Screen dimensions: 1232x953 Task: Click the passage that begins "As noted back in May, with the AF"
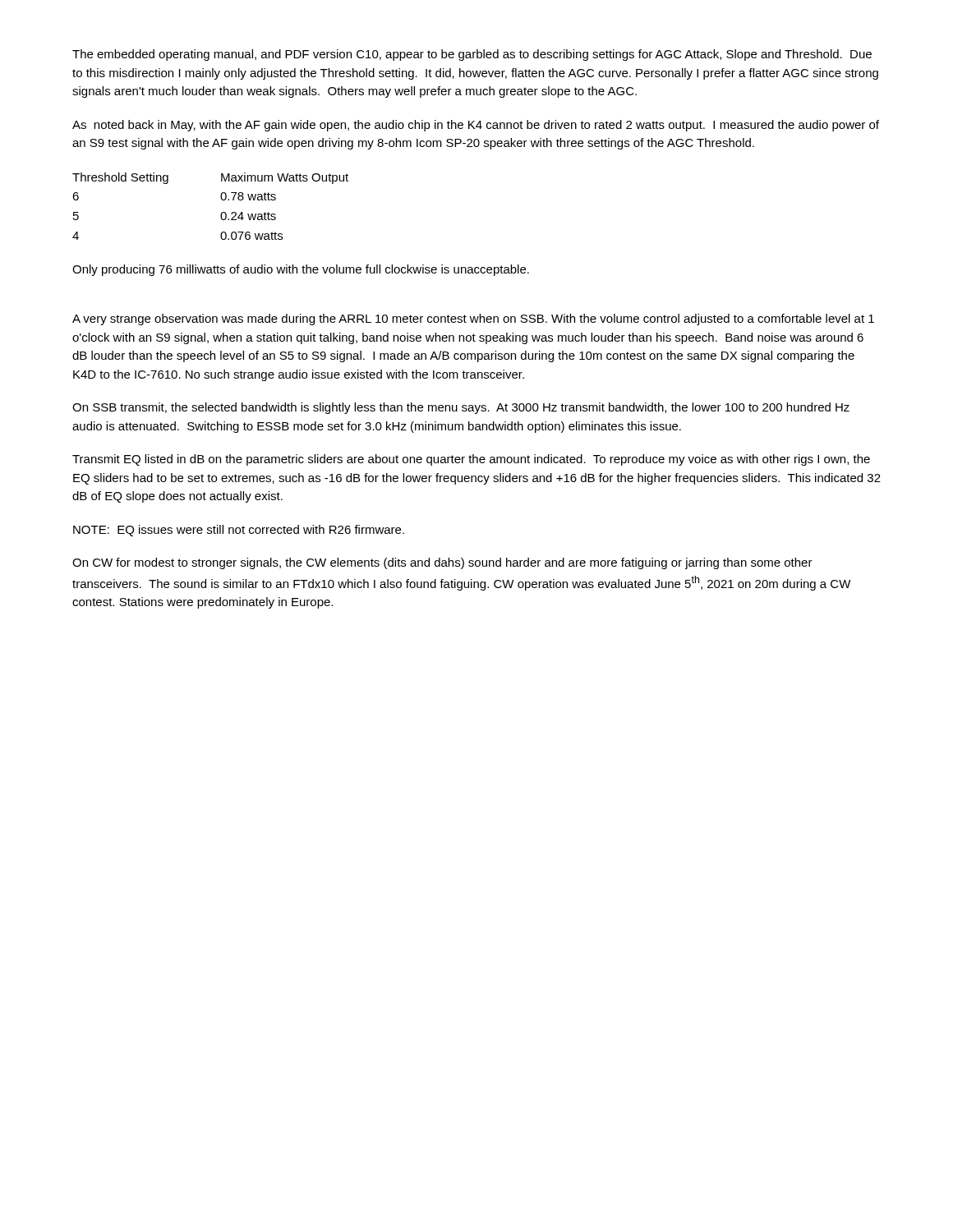pos(476,133)
